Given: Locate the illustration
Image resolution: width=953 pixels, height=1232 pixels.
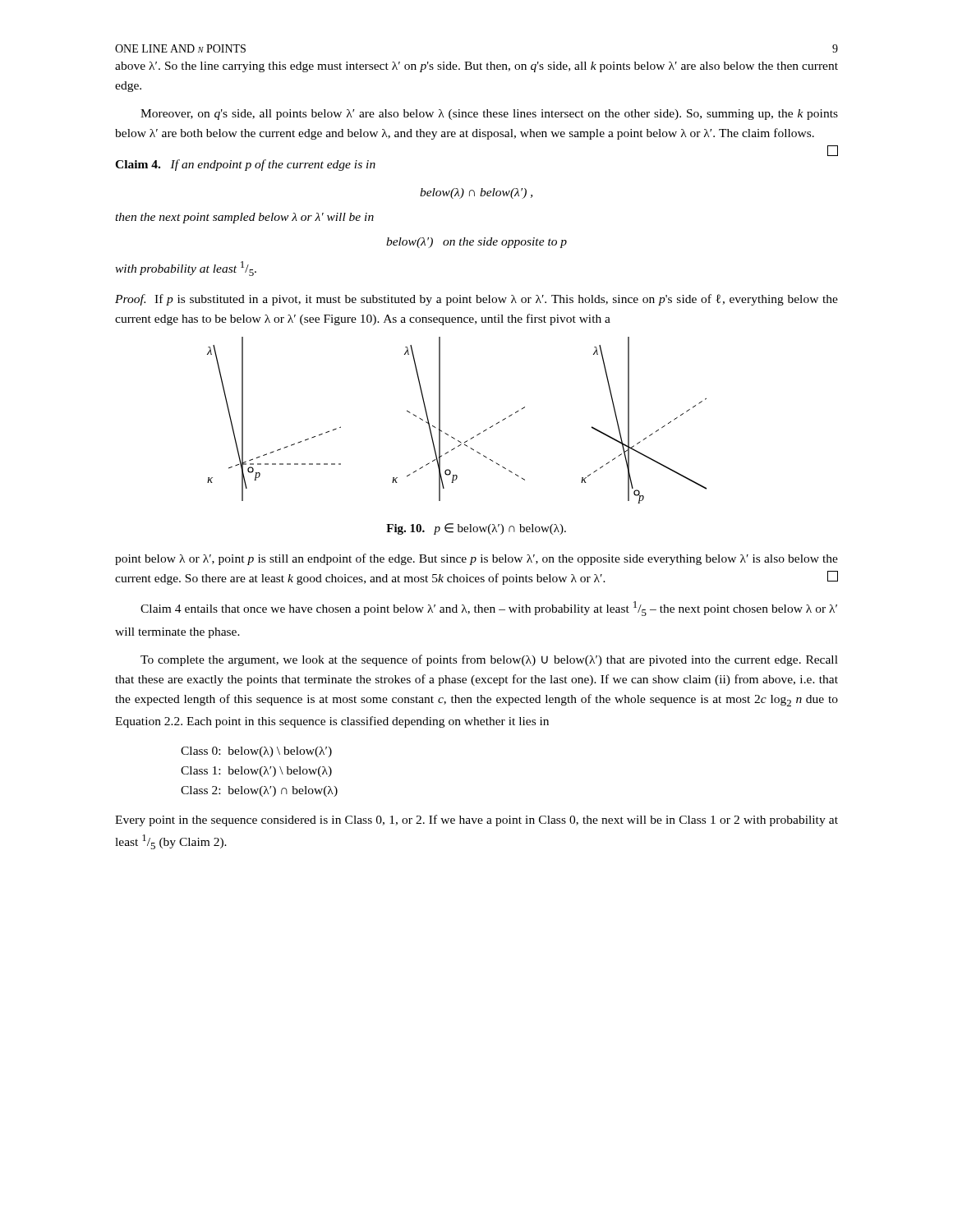Looking at the screenshot, I should [x=476, y=427].
